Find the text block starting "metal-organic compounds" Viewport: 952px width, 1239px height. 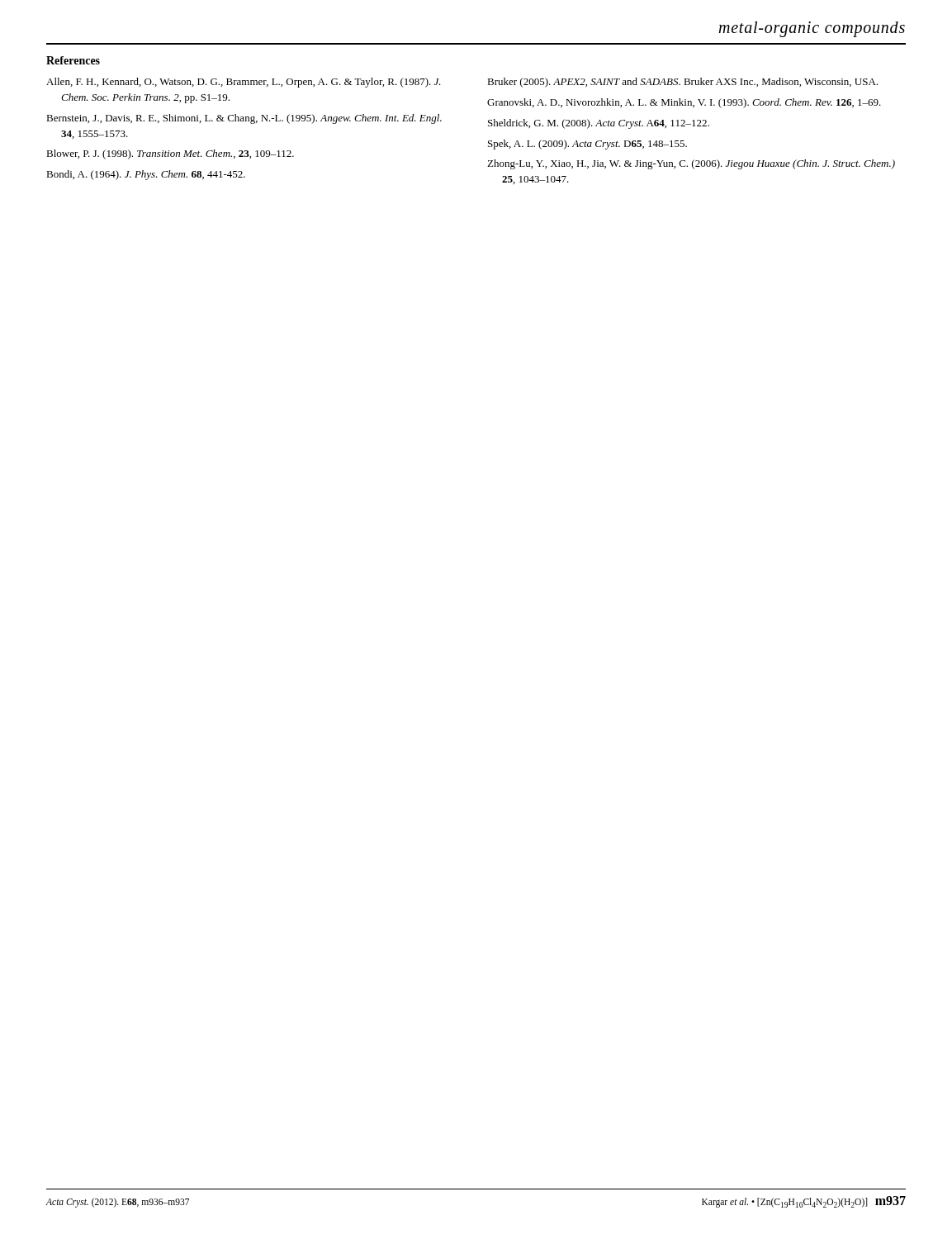click(x=812, y=27)
